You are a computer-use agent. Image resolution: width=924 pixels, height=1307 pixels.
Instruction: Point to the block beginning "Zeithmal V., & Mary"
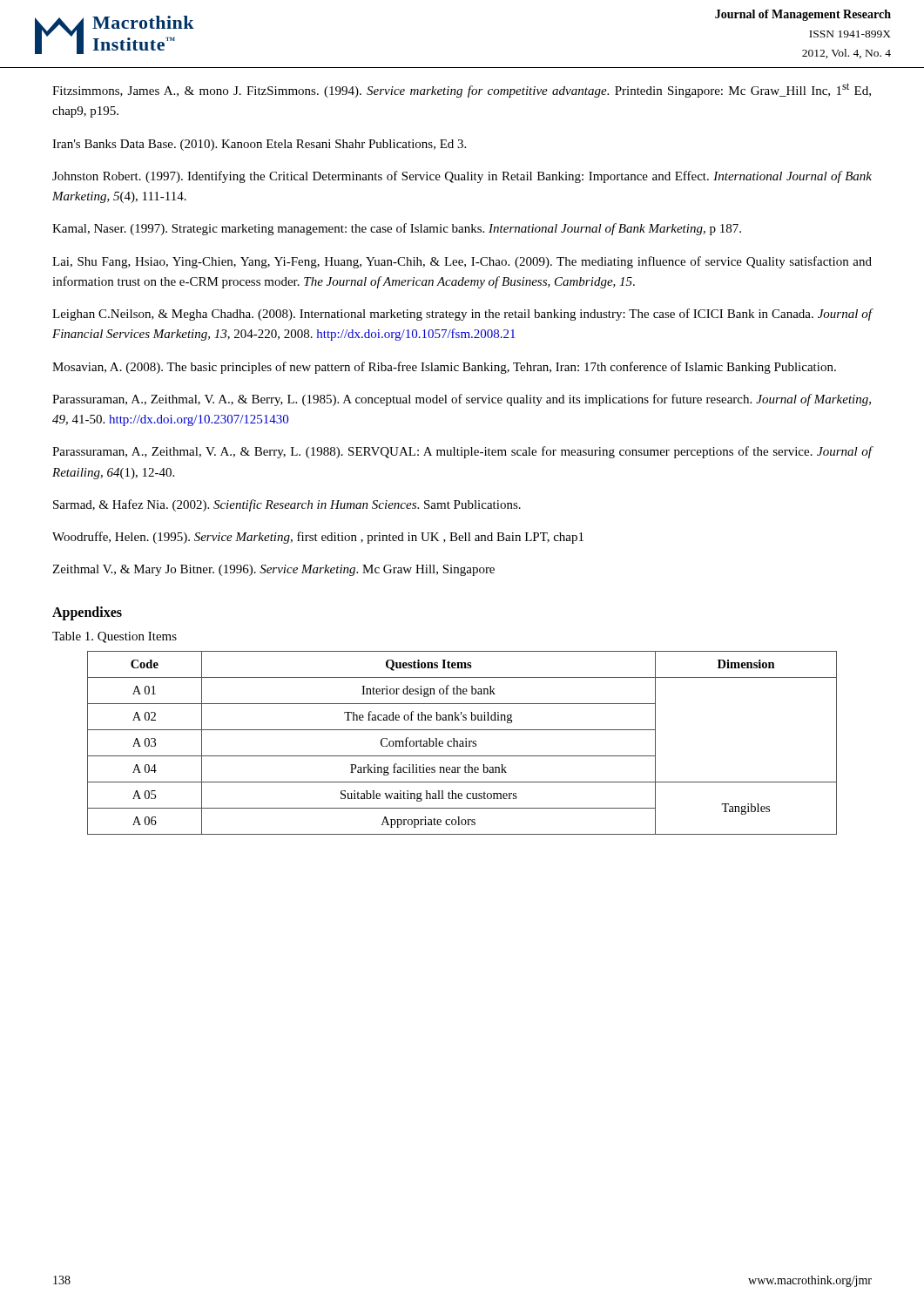coord(274,569)
